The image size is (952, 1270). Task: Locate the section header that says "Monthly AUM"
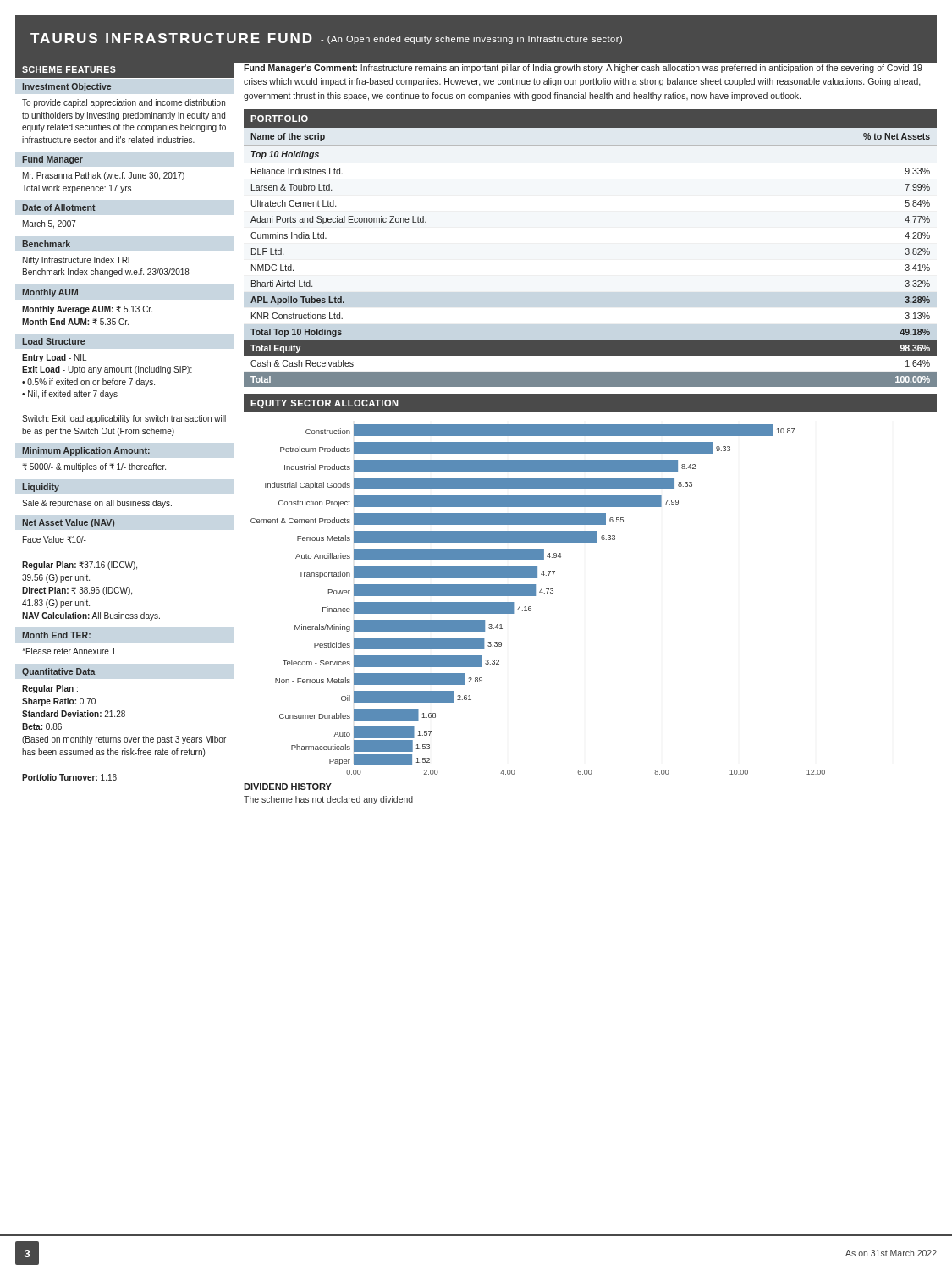50,292
